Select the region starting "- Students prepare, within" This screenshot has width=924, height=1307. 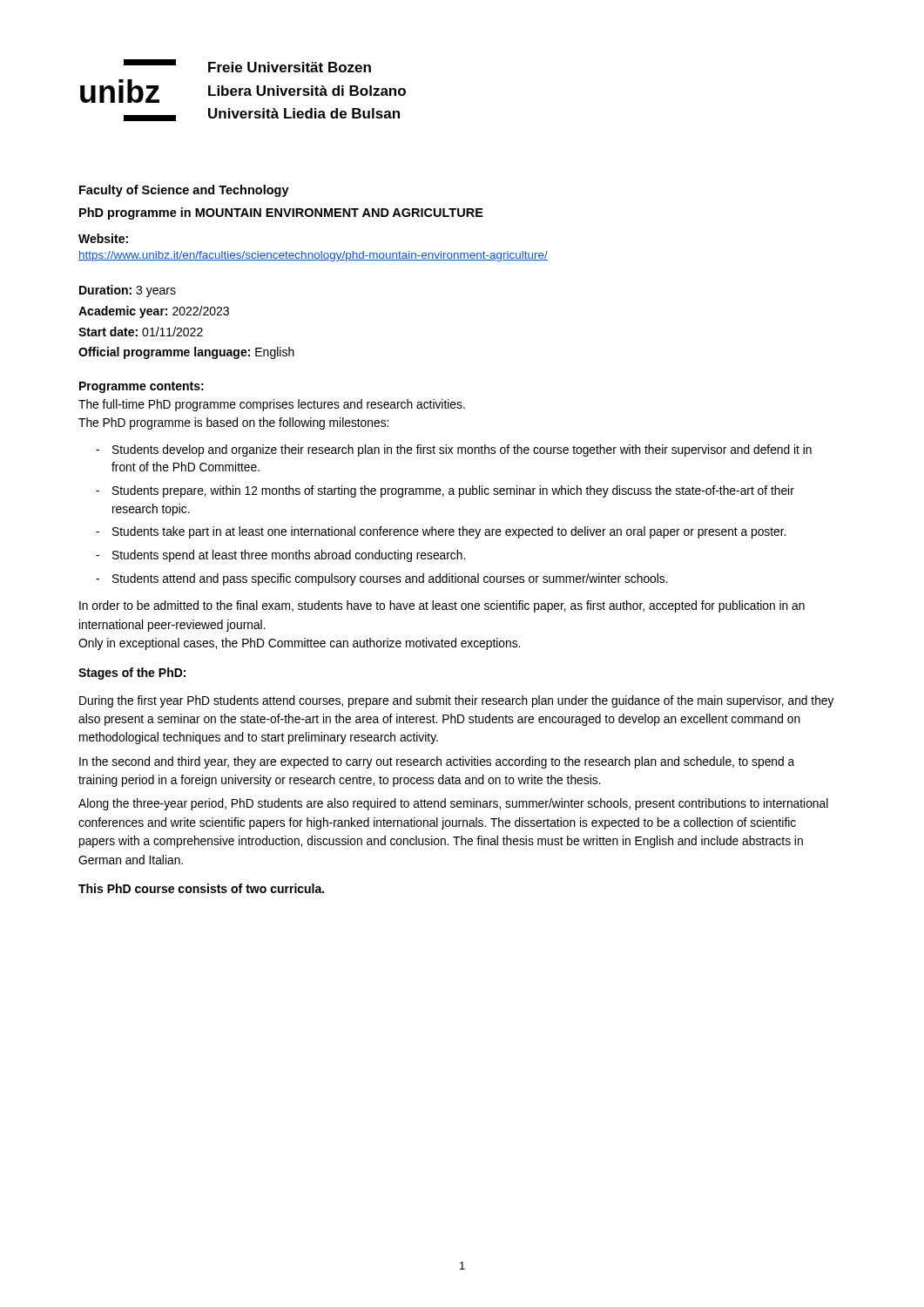[x=466, y=501]
